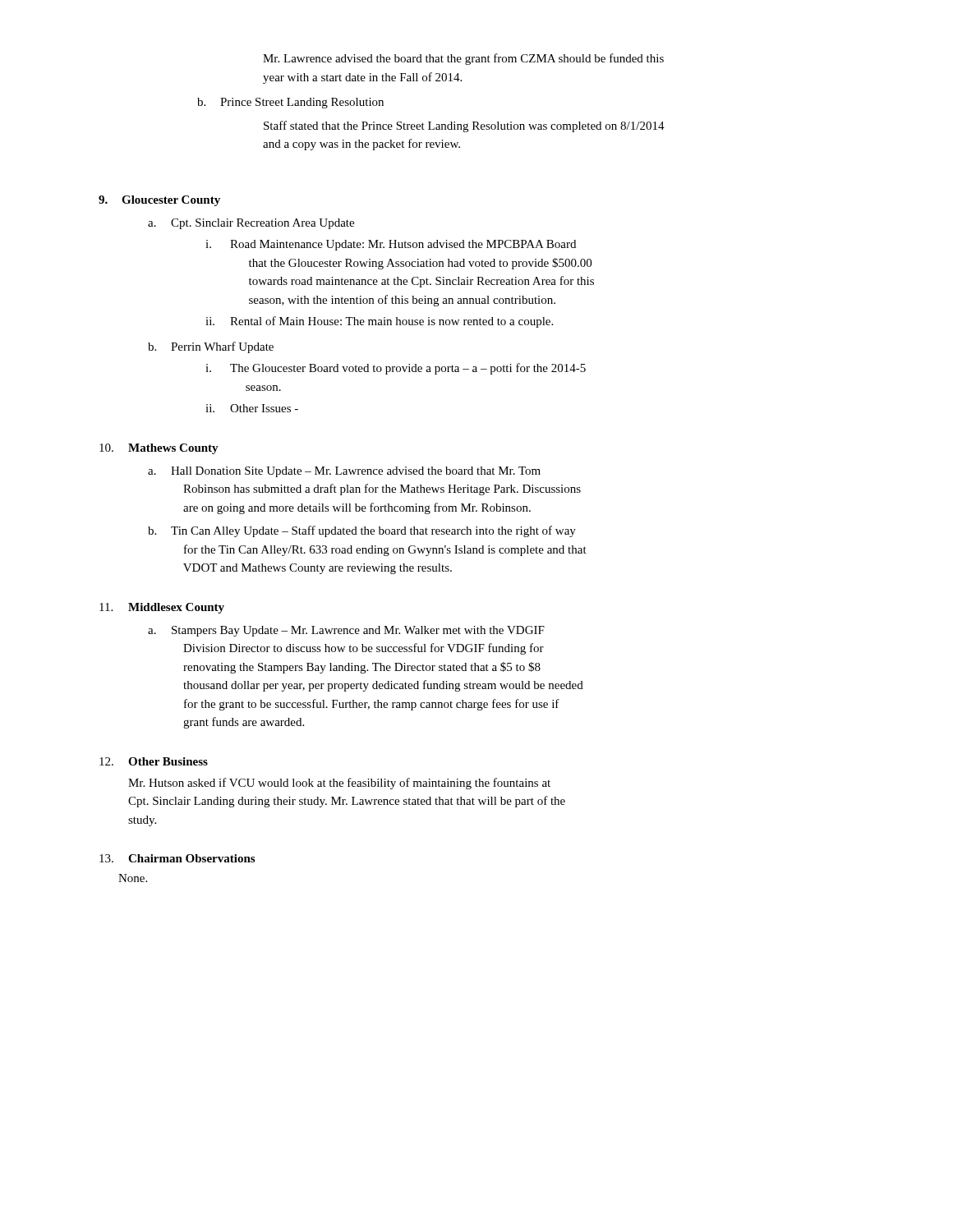Find the list item containing "a. Stampers Bay"
953x1232 pixels.
[365, 676]
